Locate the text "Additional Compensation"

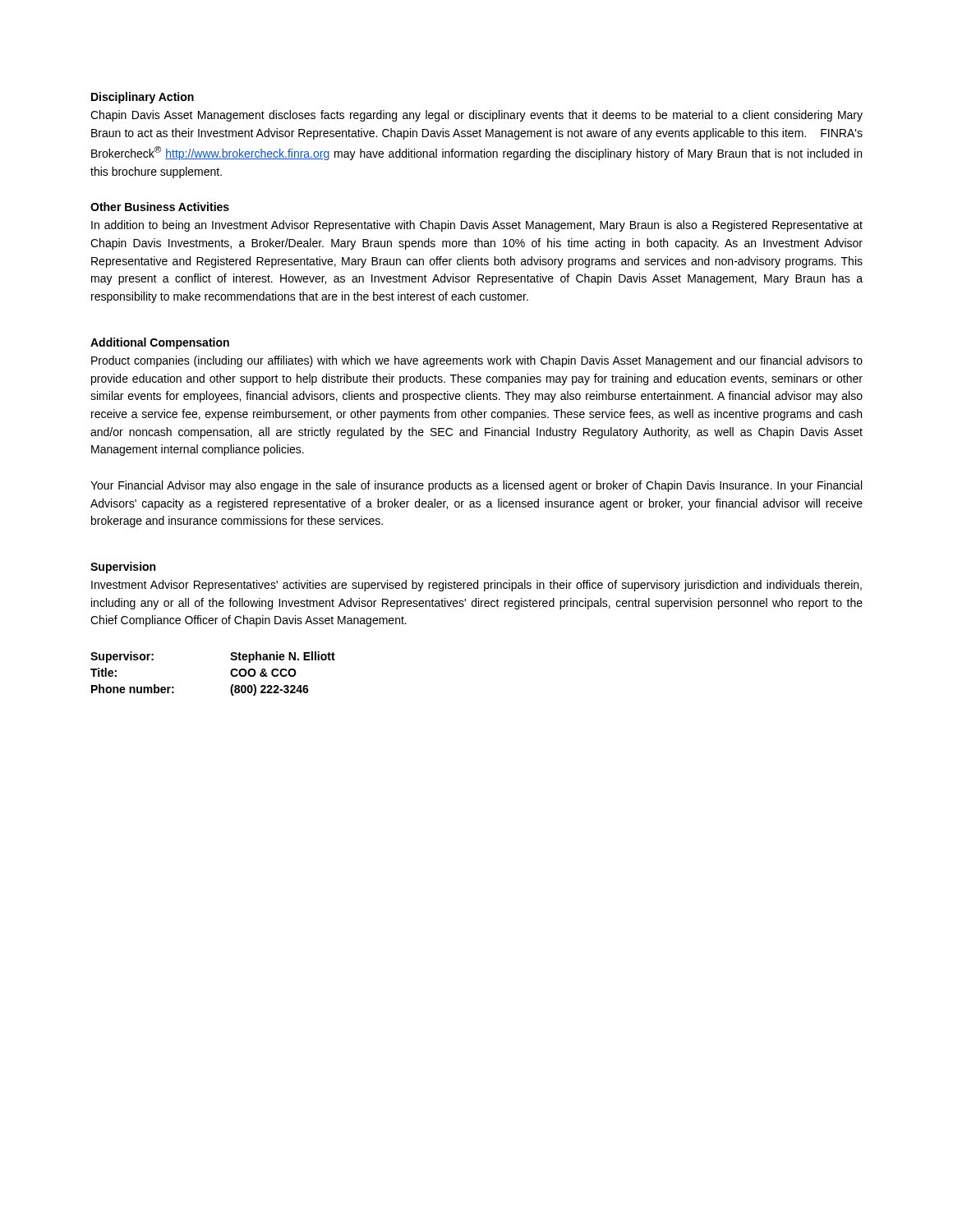(x=160, y=342)
